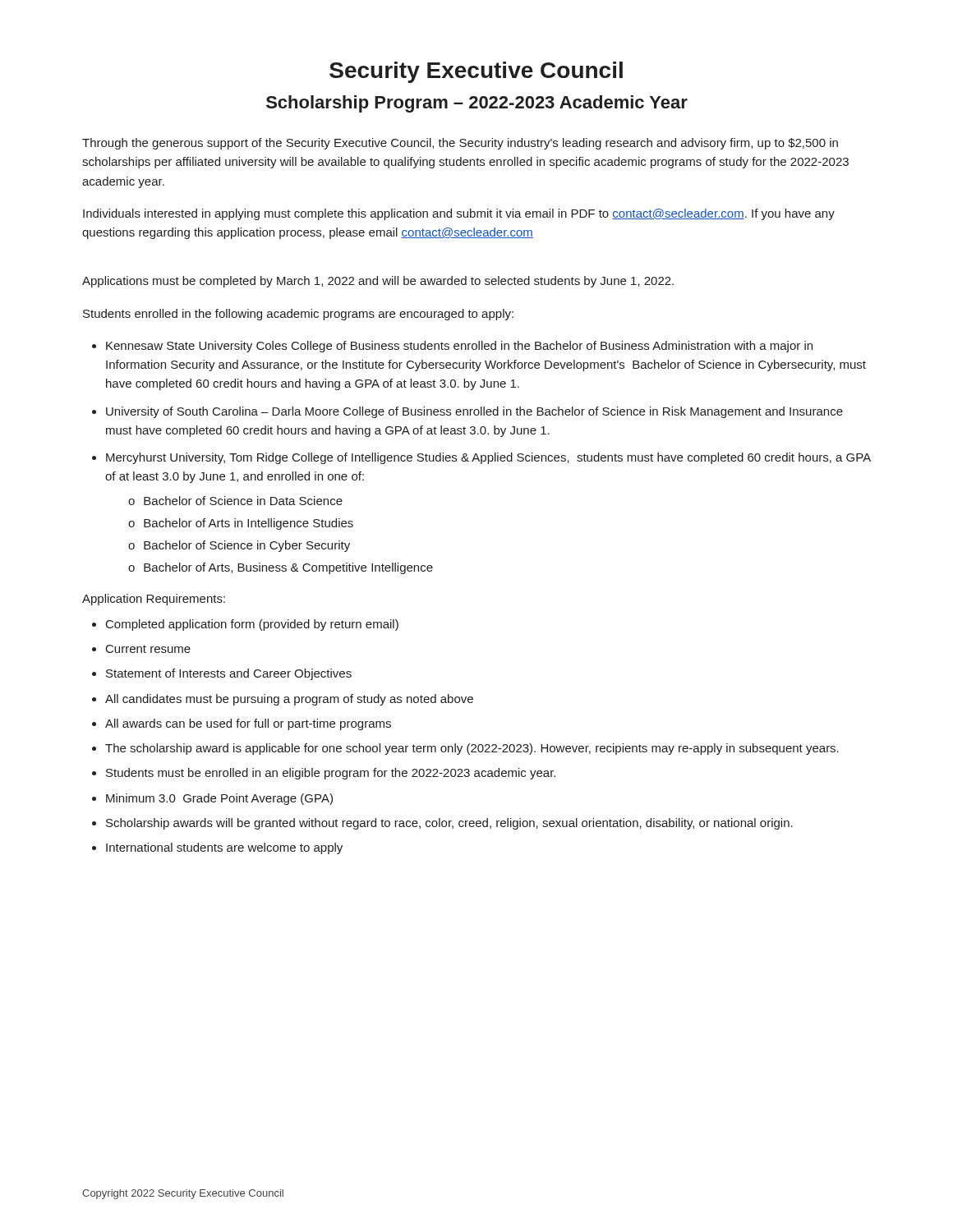The image size is (953, 1232).
Task: Click the passage that begins "Scholarship awards will be"
Action: click(449, 822)
